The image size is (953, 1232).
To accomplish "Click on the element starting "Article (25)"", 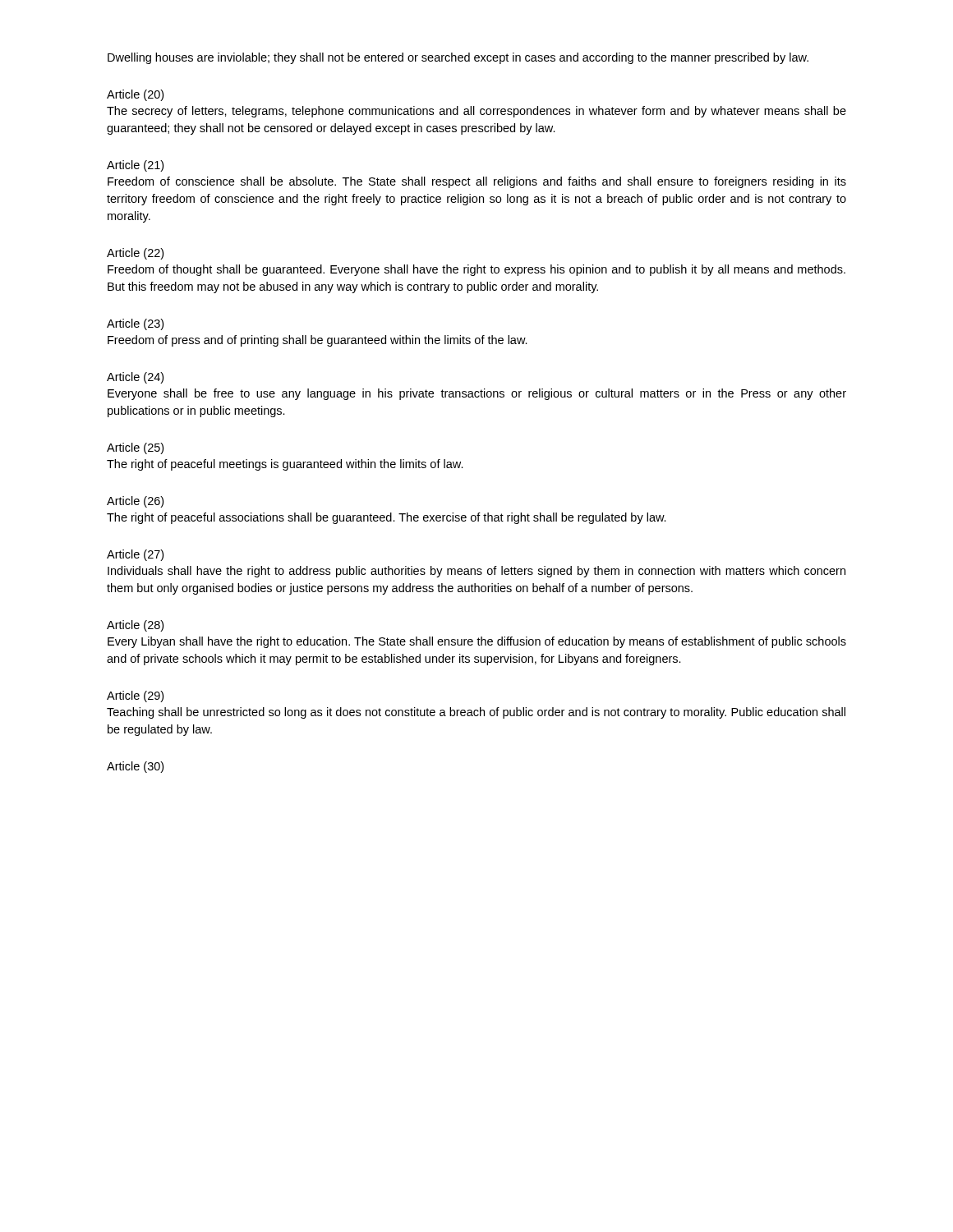I will (136, 448).
